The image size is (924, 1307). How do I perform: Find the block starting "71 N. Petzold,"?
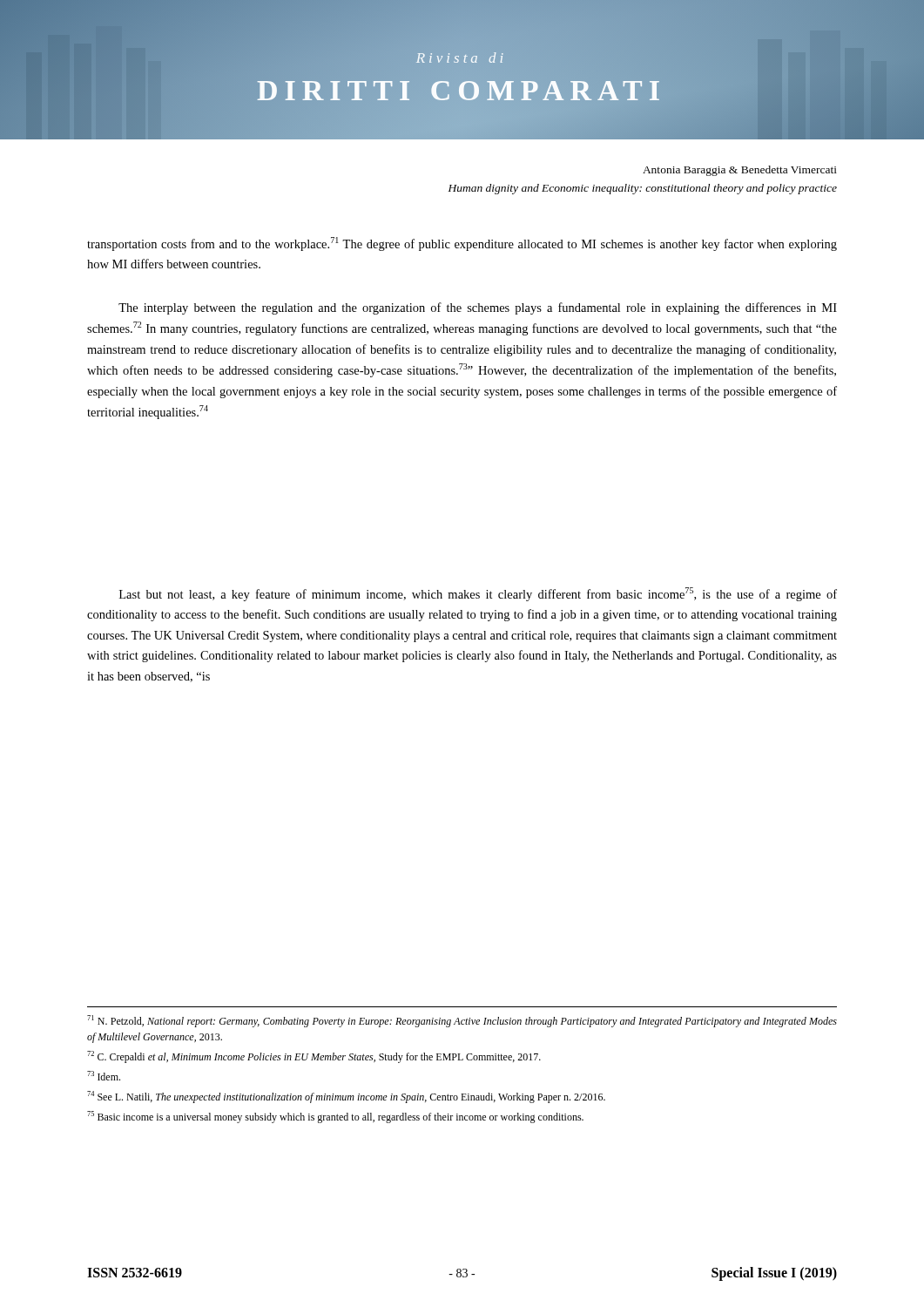462,1029
